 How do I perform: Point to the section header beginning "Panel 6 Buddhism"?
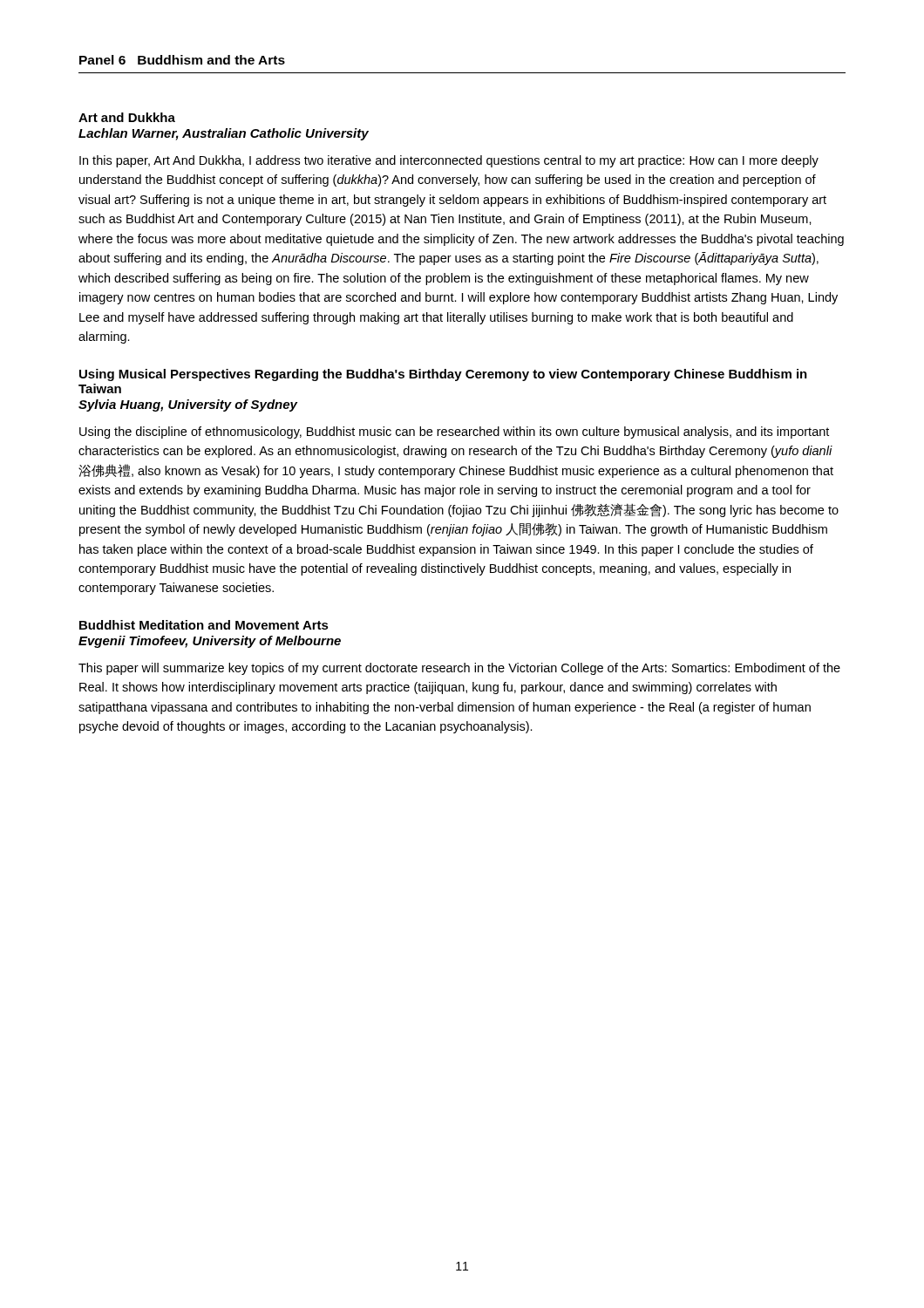point(182,60)
